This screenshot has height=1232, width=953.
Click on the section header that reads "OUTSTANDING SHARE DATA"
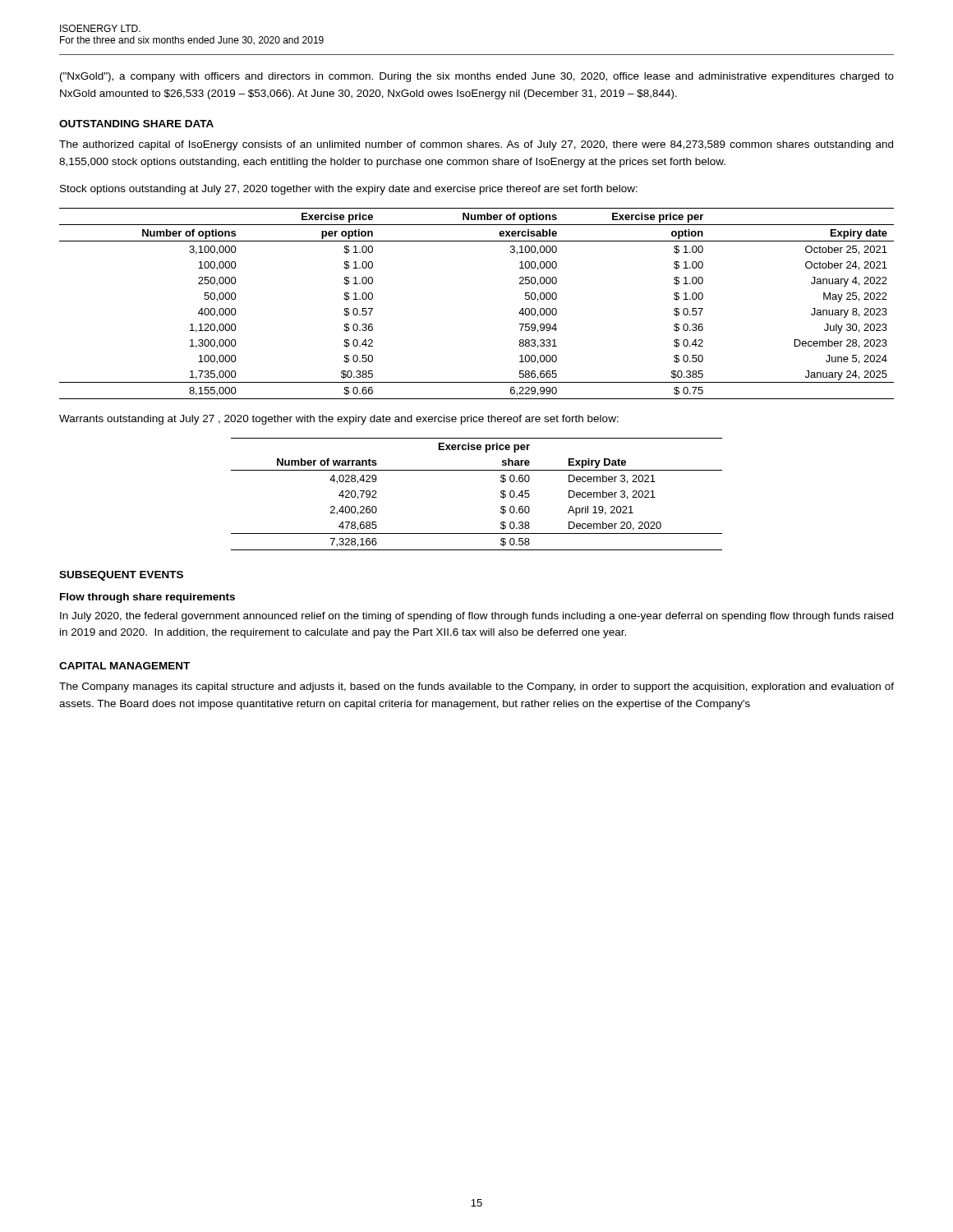click(137, 123)
